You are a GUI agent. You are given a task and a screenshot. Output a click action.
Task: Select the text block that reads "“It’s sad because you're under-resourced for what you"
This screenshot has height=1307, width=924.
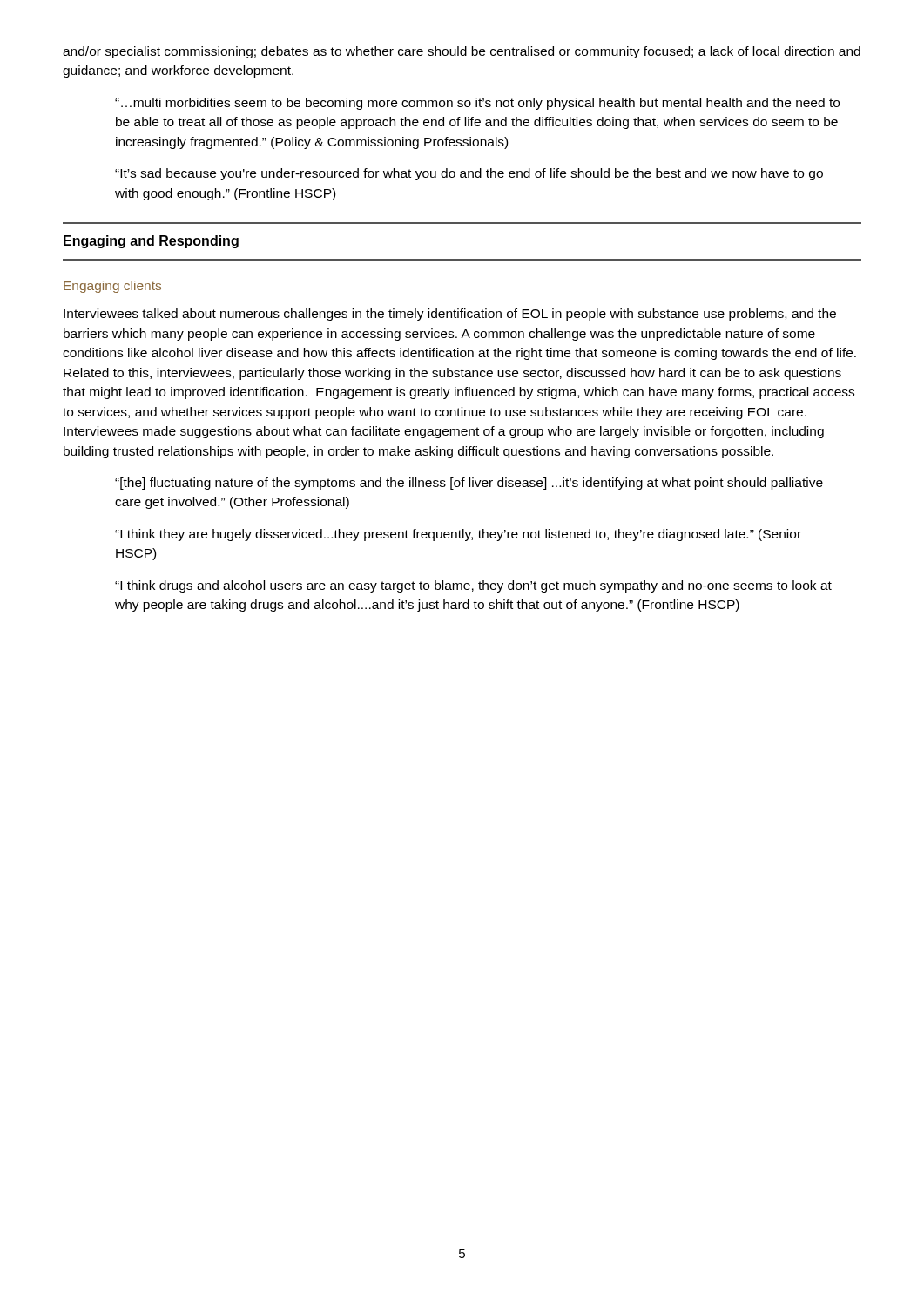(469, 183)
